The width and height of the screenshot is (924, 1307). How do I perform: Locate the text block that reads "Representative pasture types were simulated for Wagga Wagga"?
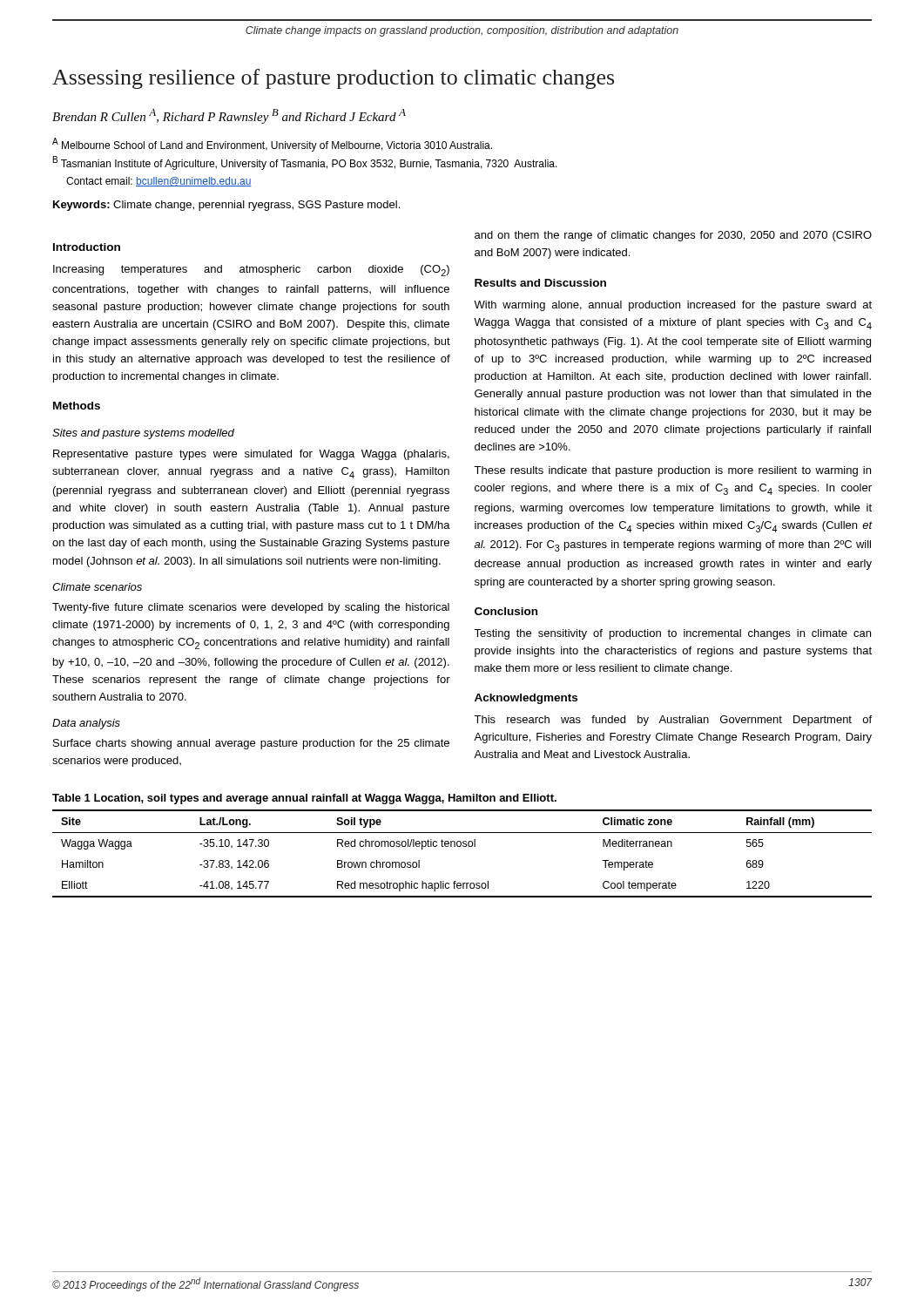[x=251, y=507]
